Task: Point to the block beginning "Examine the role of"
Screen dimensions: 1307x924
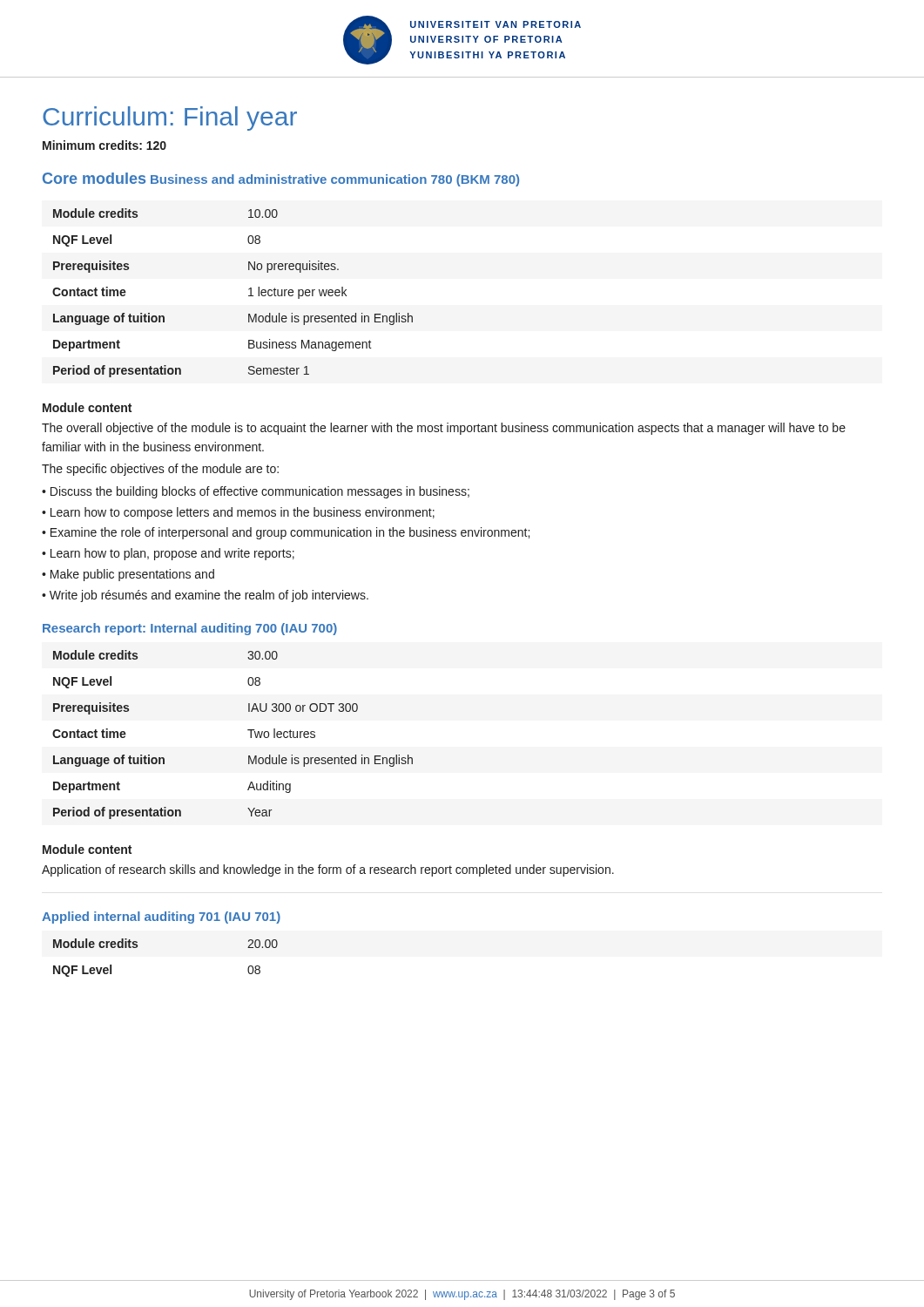Action: point(462,534)
